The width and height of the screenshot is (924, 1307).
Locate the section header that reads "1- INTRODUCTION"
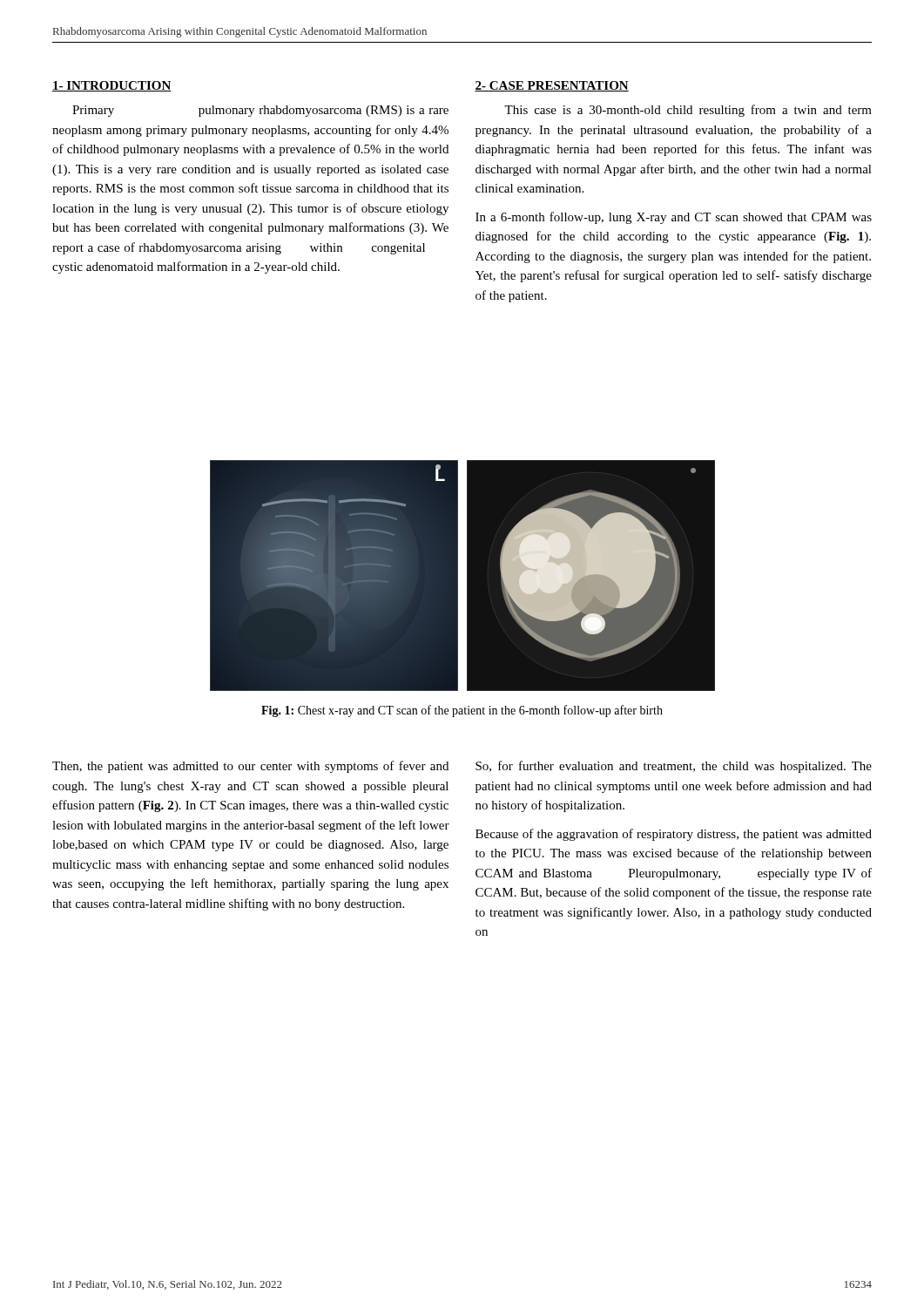[x=112, y=85]
